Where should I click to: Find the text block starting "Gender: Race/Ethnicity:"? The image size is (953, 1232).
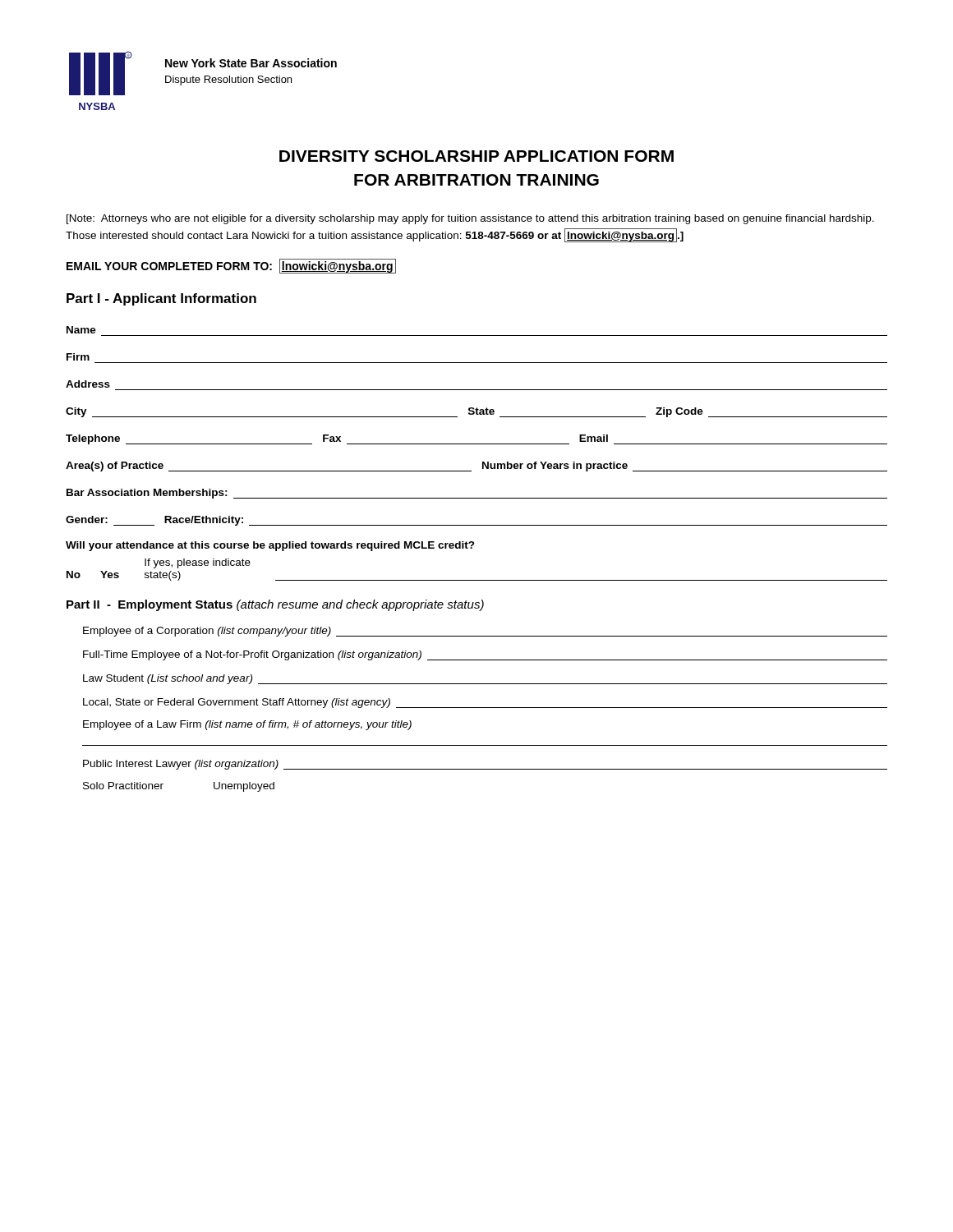click(476, 518)
